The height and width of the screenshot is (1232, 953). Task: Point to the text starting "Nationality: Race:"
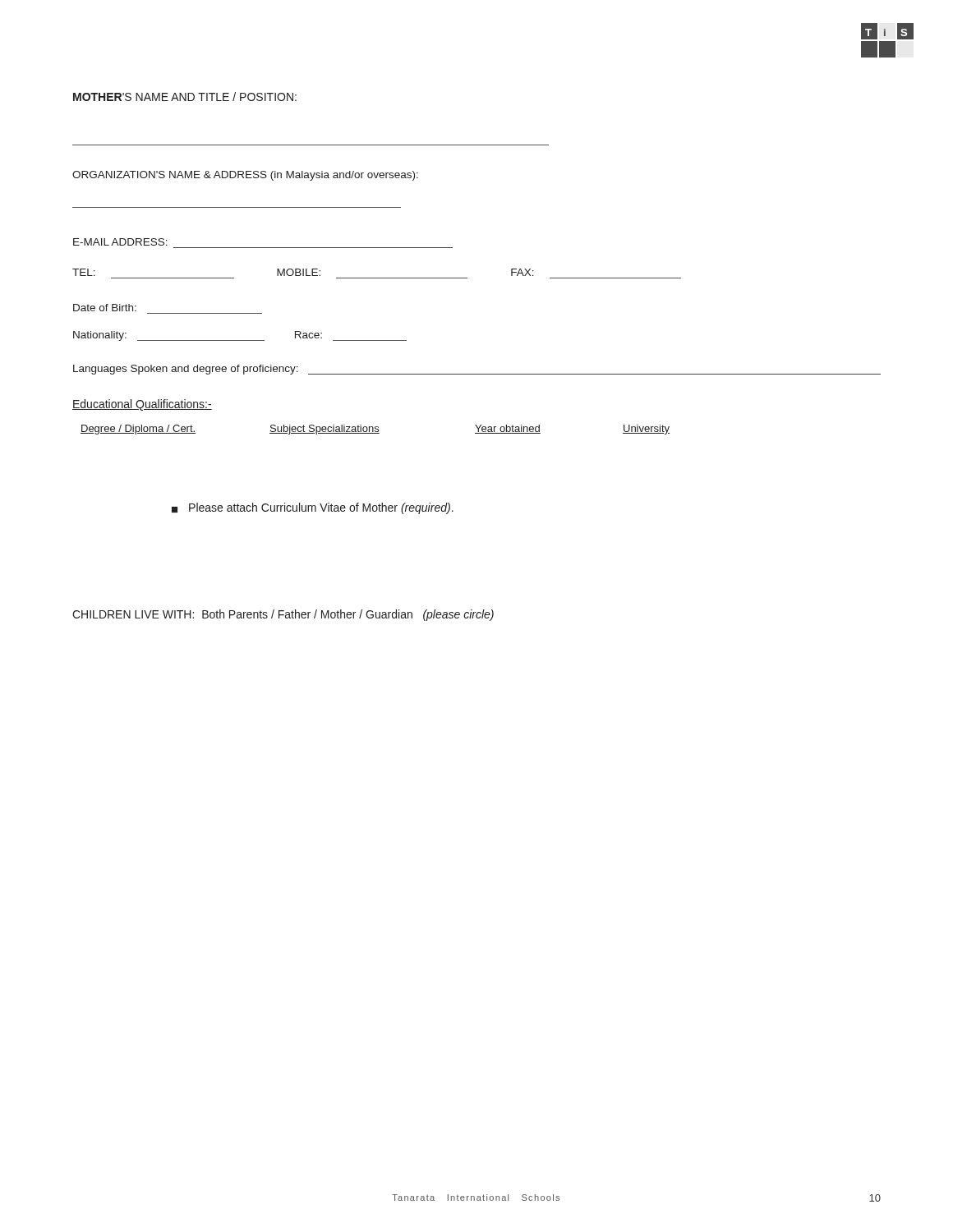(240, 333)
